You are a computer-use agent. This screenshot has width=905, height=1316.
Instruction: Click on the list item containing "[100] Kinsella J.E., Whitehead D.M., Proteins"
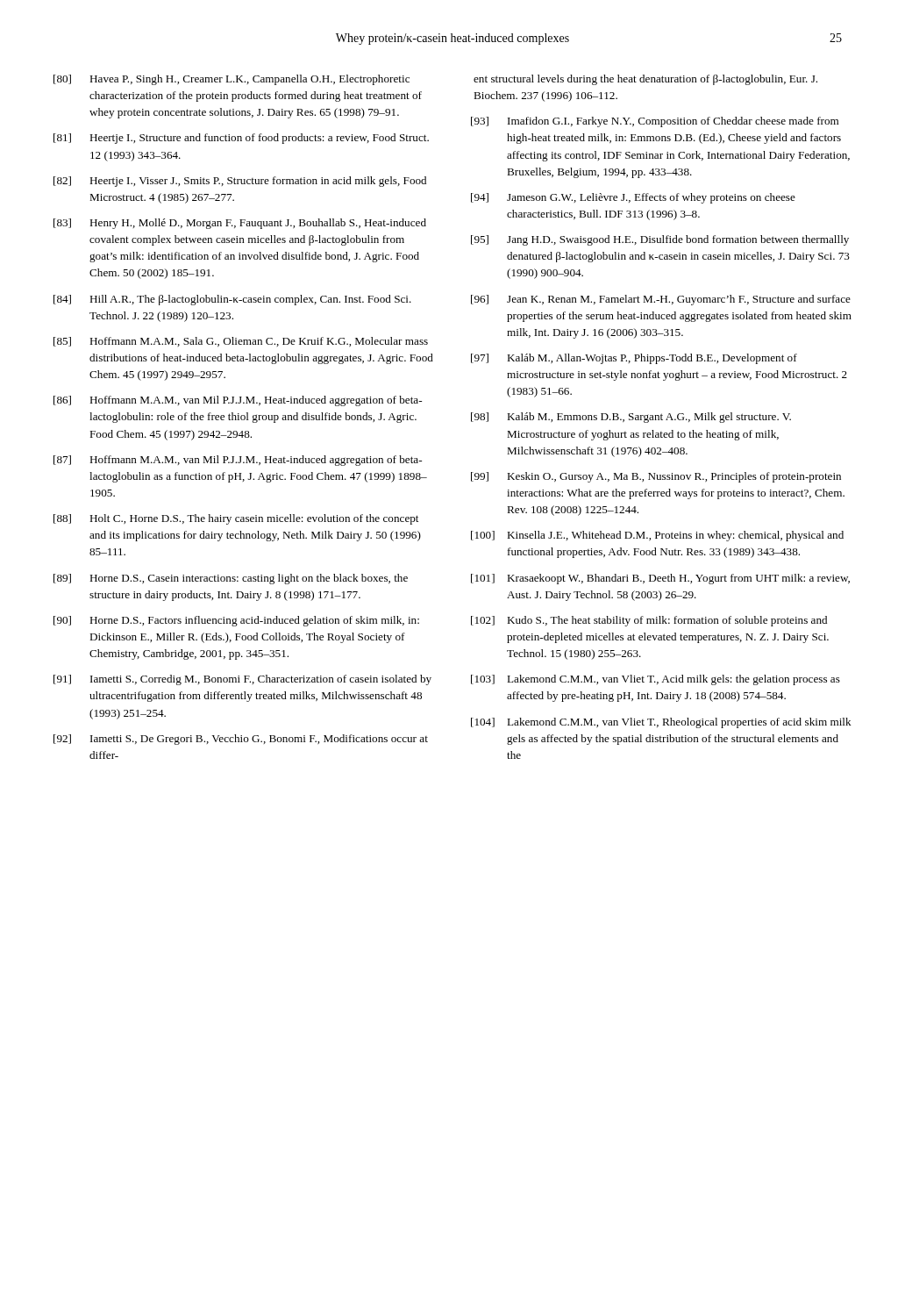[x=661, y=543]
